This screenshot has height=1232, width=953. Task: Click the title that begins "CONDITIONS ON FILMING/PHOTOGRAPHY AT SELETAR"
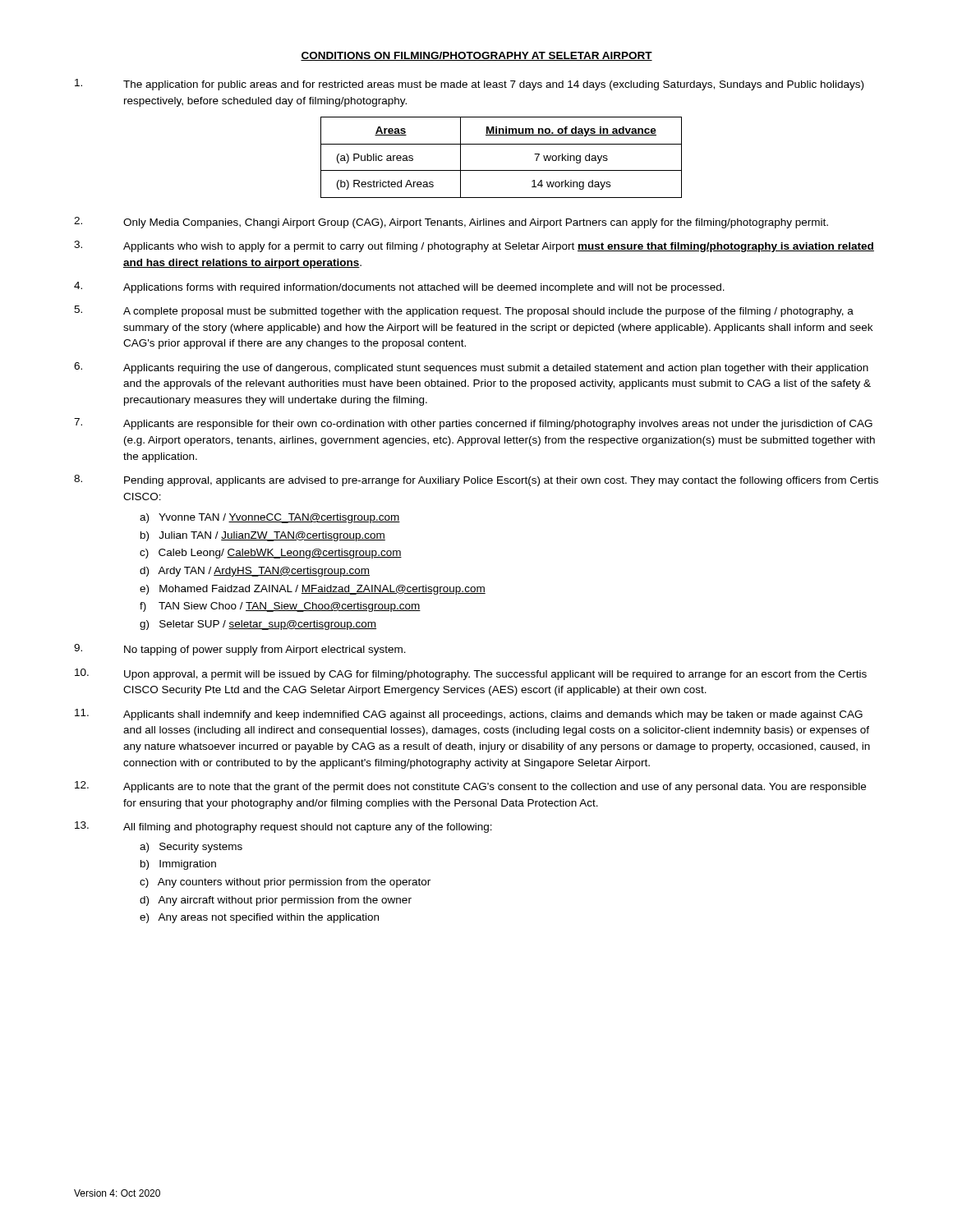coord(476,55)
